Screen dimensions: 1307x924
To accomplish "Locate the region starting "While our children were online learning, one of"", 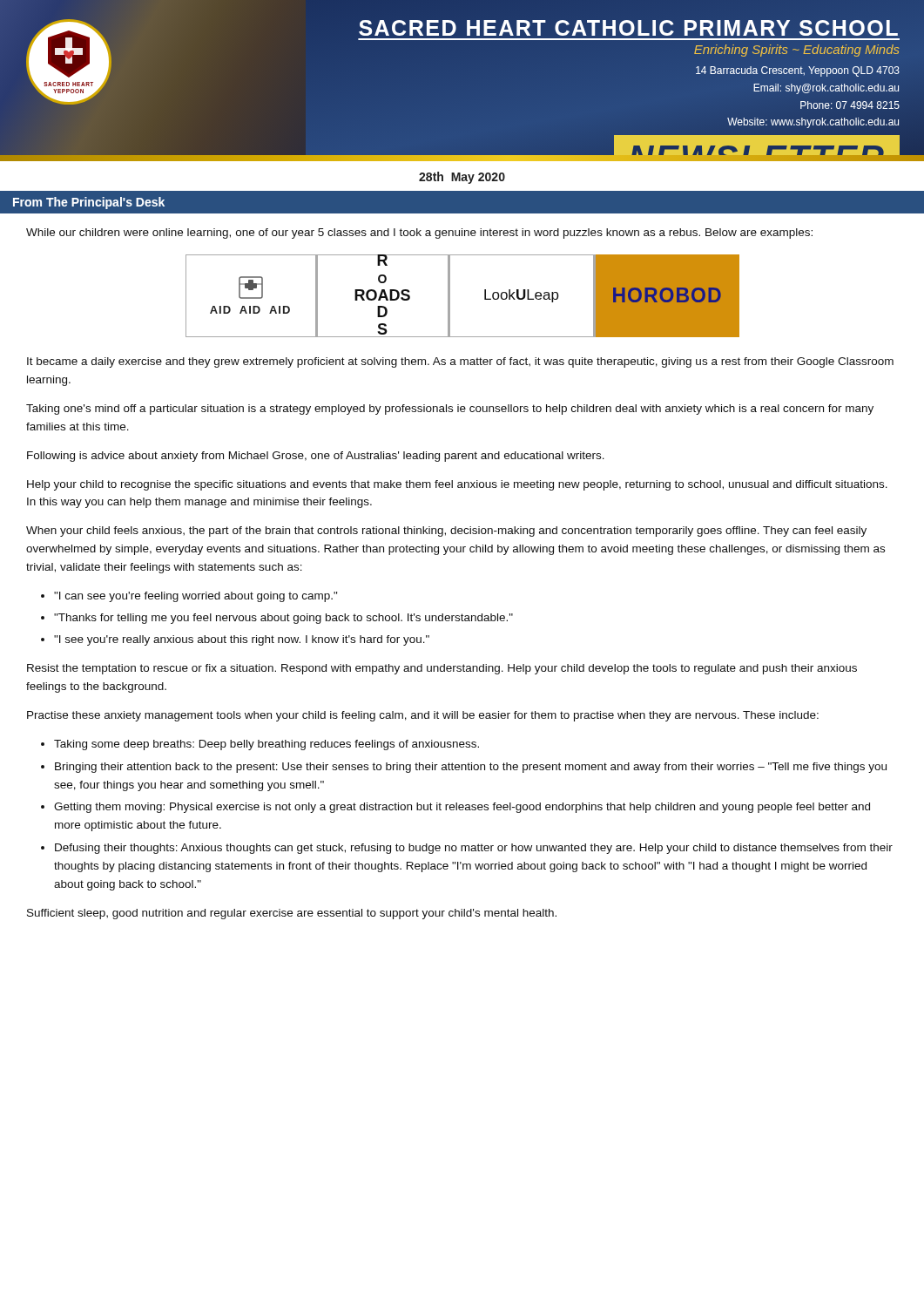I will coord(420,232).
